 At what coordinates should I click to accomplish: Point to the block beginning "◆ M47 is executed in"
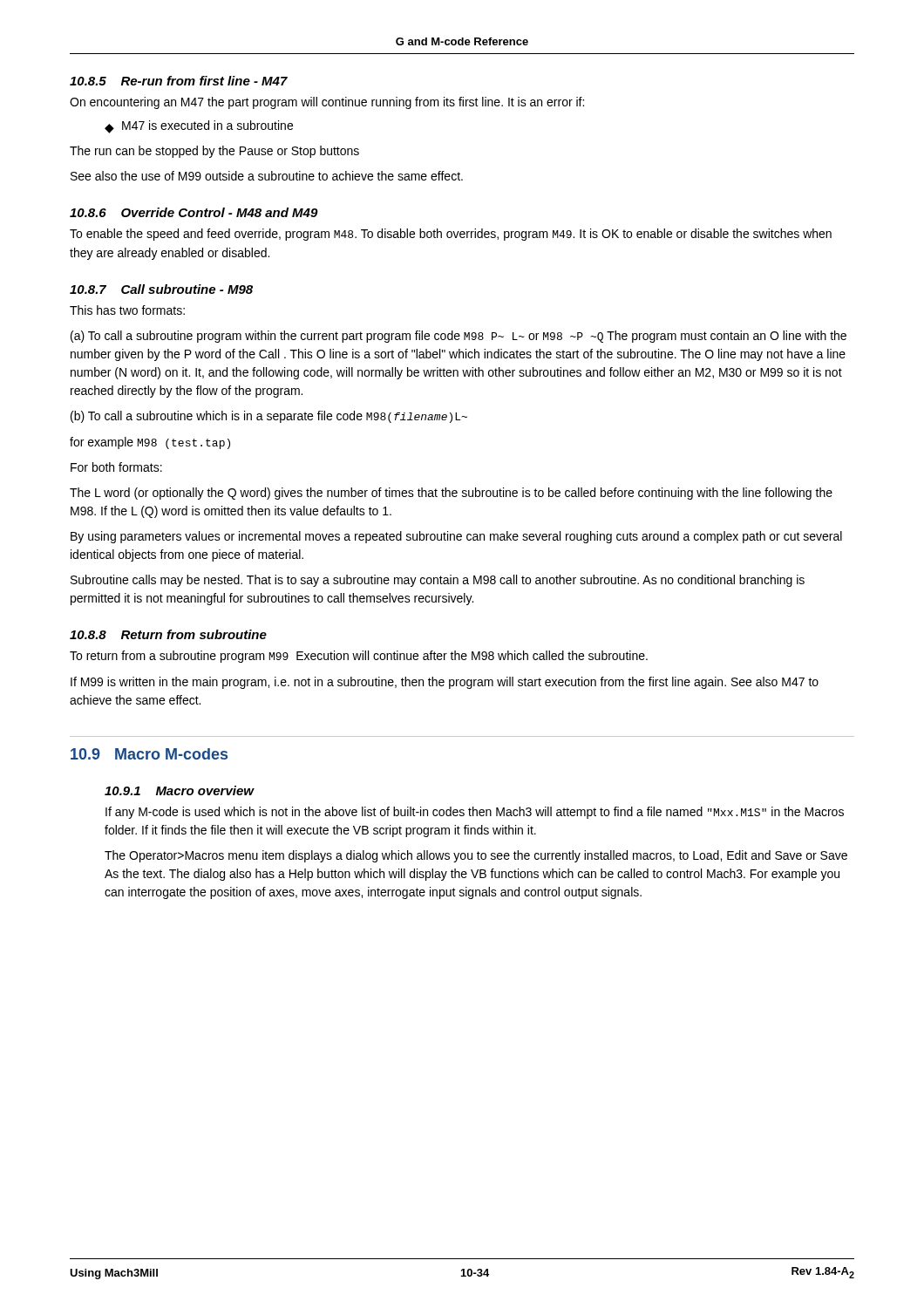[x=199, y=128]
